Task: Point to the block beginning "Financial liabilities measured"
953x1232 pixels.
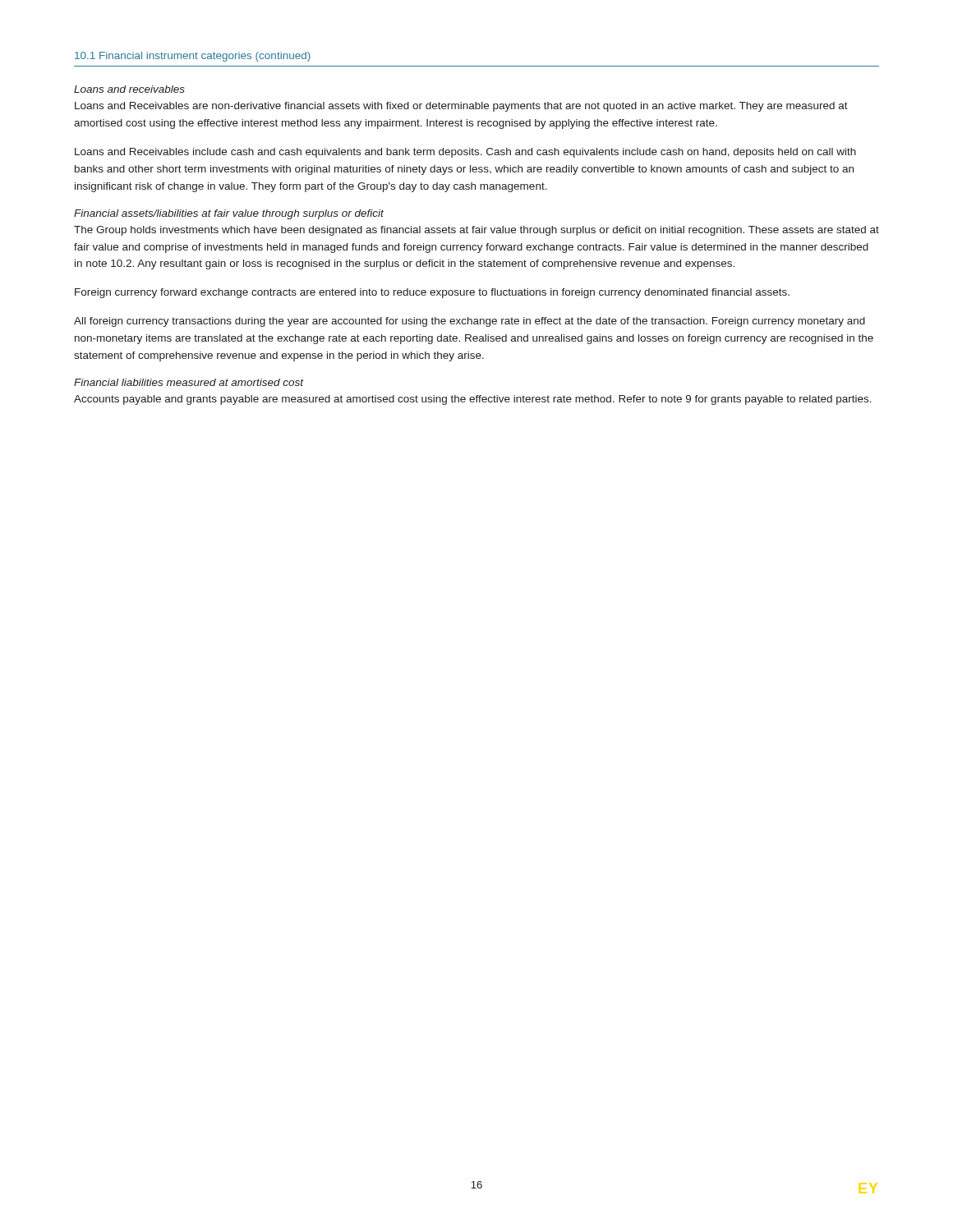Action: 189,382
